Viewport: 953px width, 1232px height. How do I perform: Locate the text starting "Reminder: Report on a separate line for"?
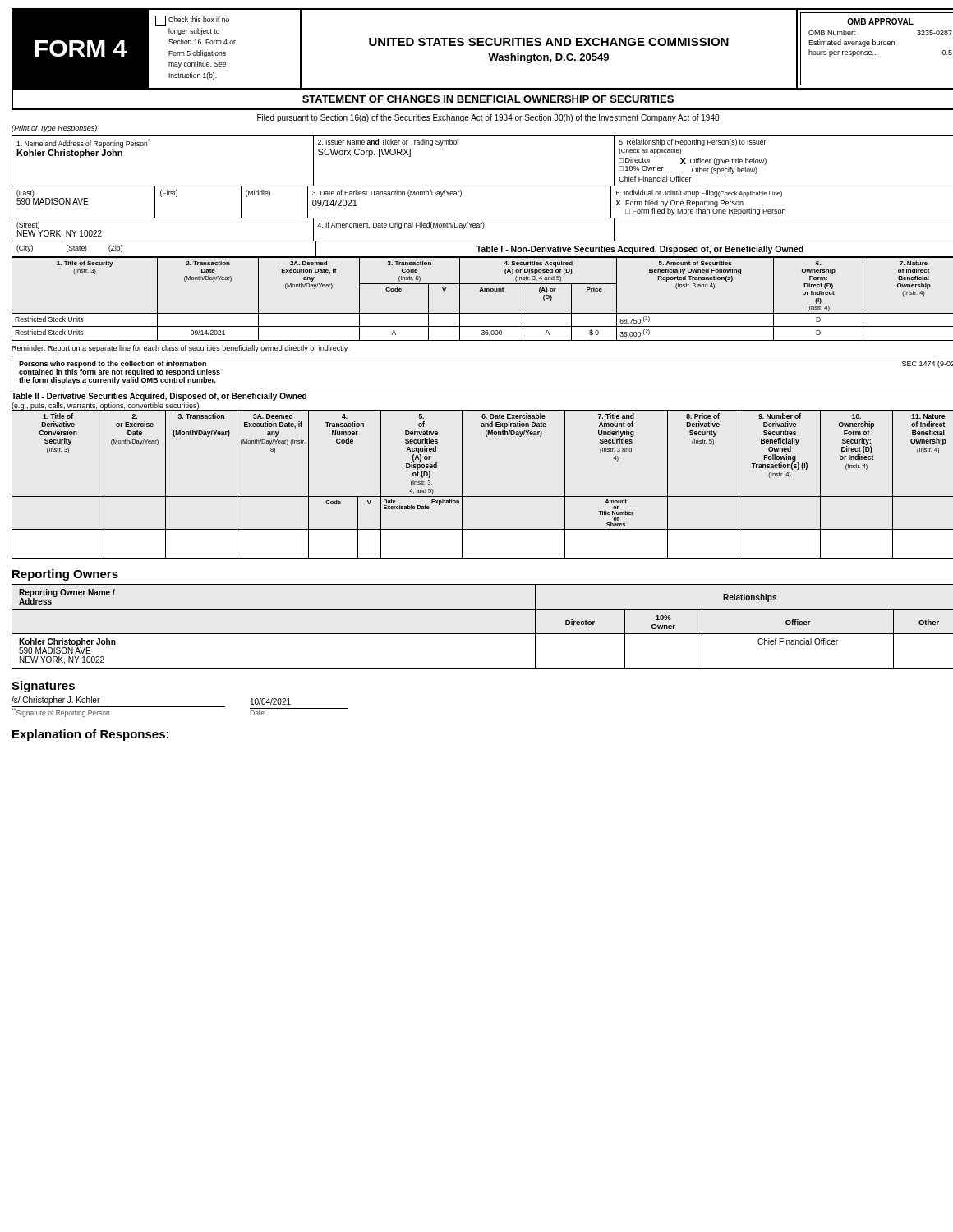tap(180, 348)
